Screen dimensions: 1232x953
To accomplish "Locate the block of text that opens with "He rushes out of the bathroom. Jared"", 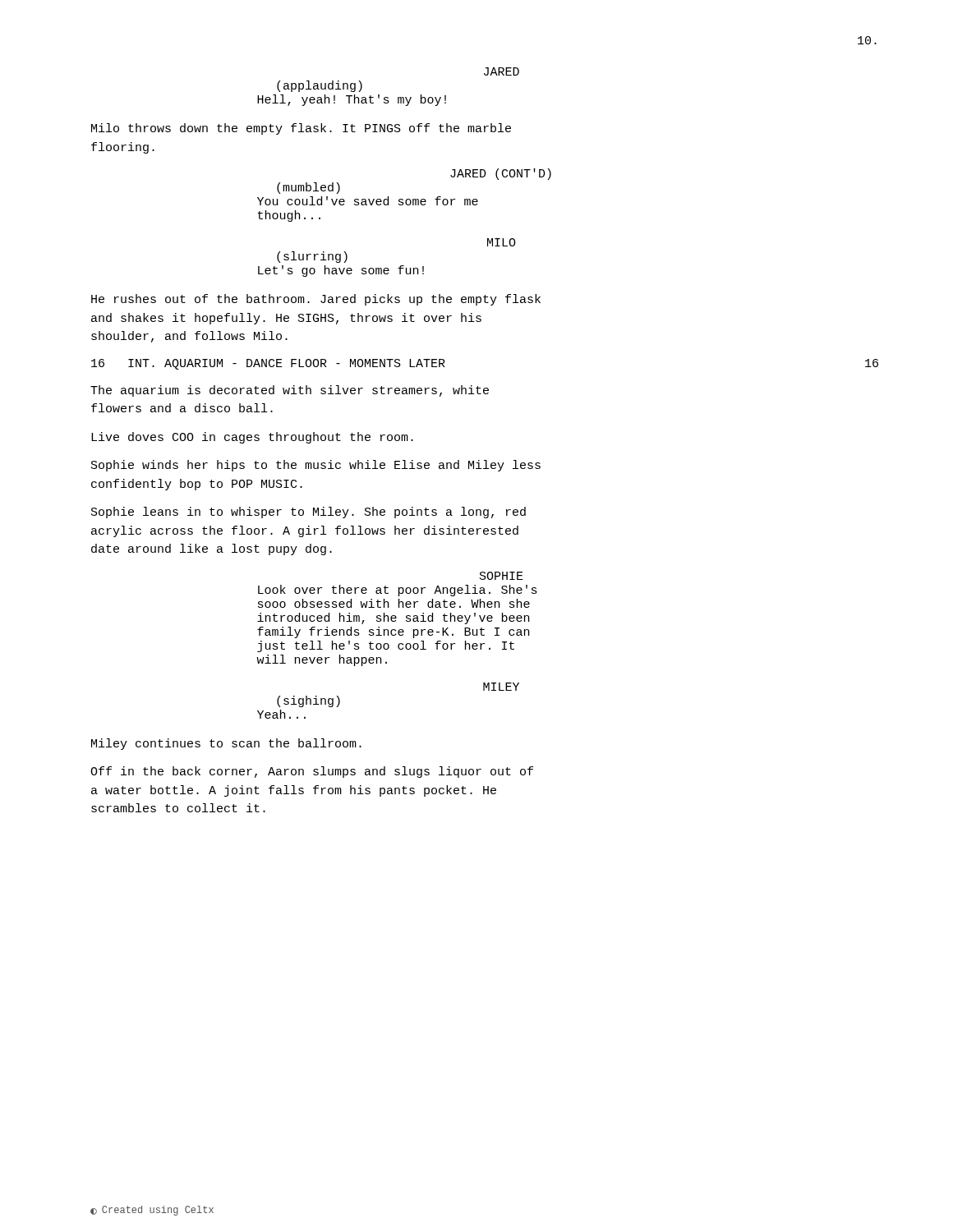I will (x=316, y=319).
